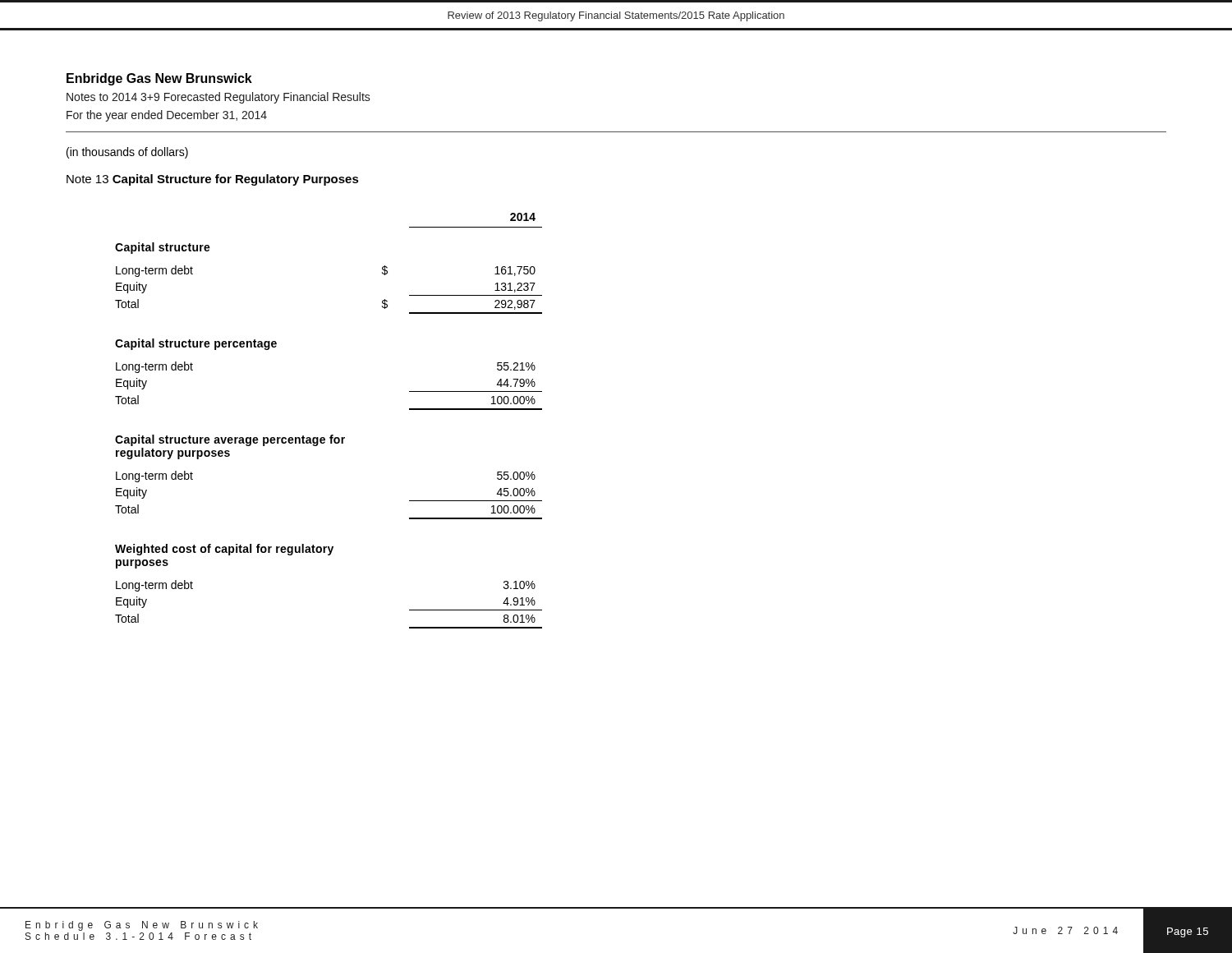Viewport: 1232px width, 953px height.
Task: Where does it say "Enbridge Gas New Brunswick"?
Action: [x=159, y=78]
